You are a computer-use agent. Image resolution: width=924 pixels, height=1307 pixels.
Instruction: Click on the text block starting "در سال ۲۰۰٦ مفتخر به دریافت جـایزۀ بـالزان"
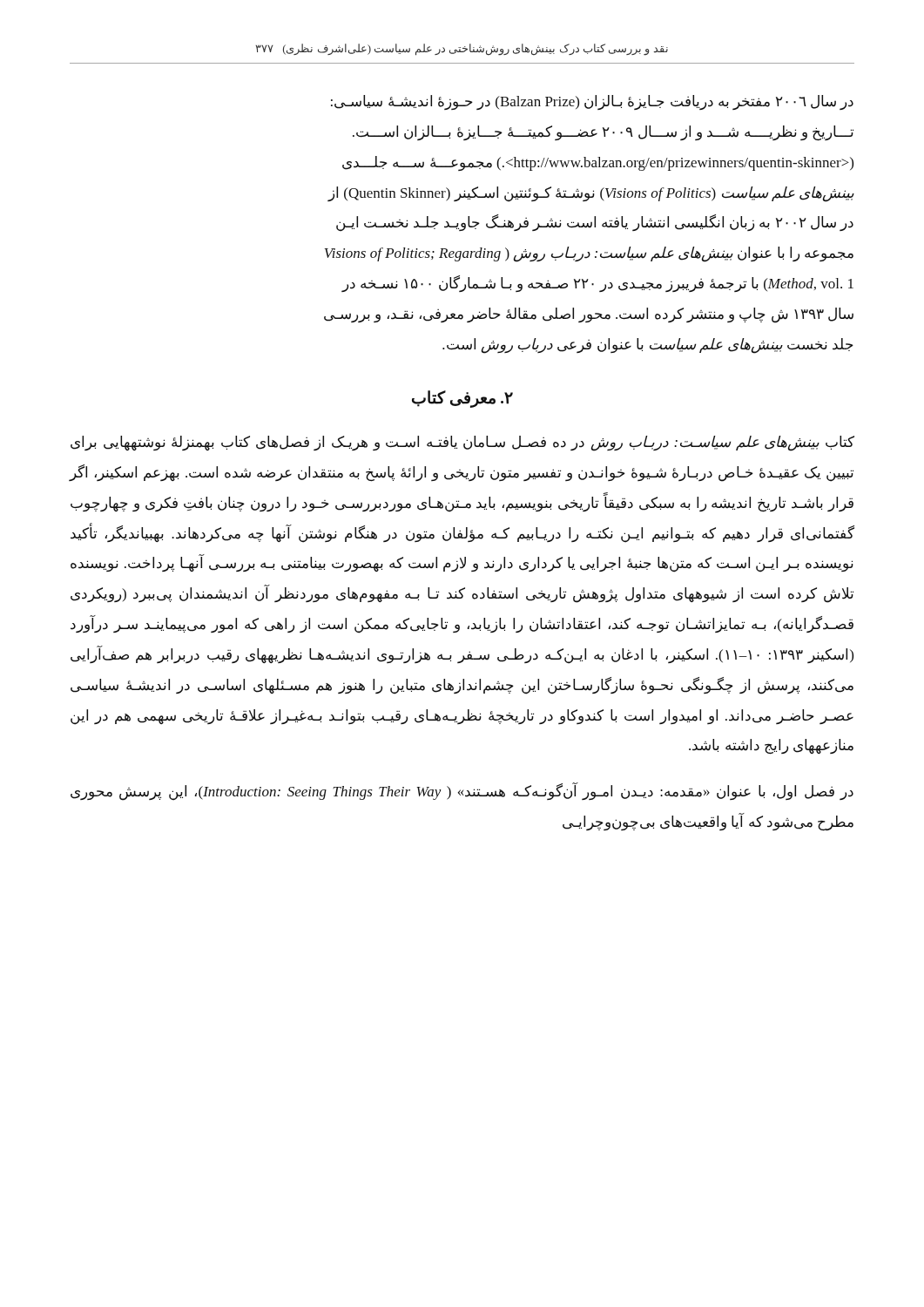pyautogui.click(x=589, y=223)
